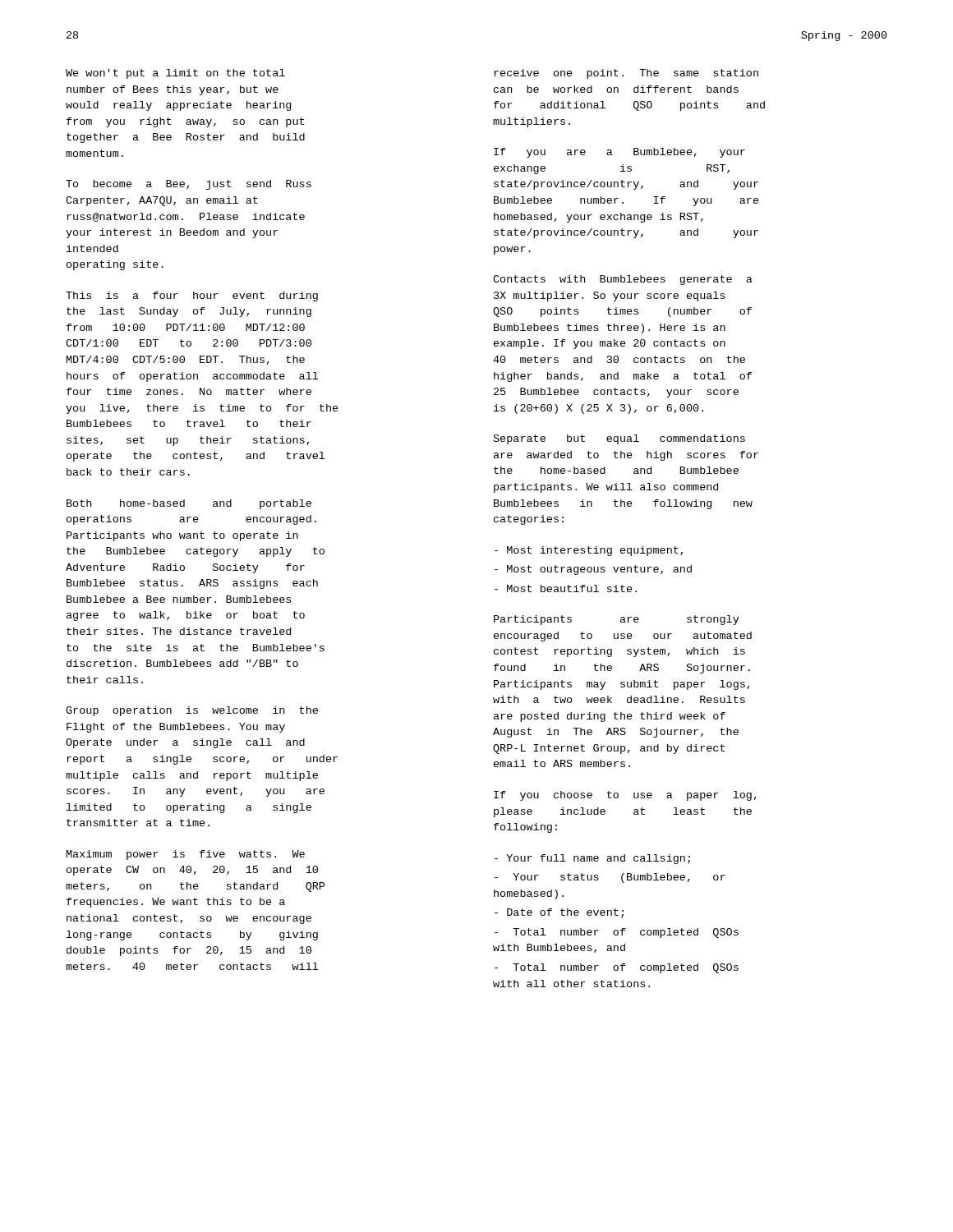The width and height of the screenshot is (953, 1232).
Task: Locate the block of text that opens with "Contacts with Bumblebees"
Action: point(623,344)
